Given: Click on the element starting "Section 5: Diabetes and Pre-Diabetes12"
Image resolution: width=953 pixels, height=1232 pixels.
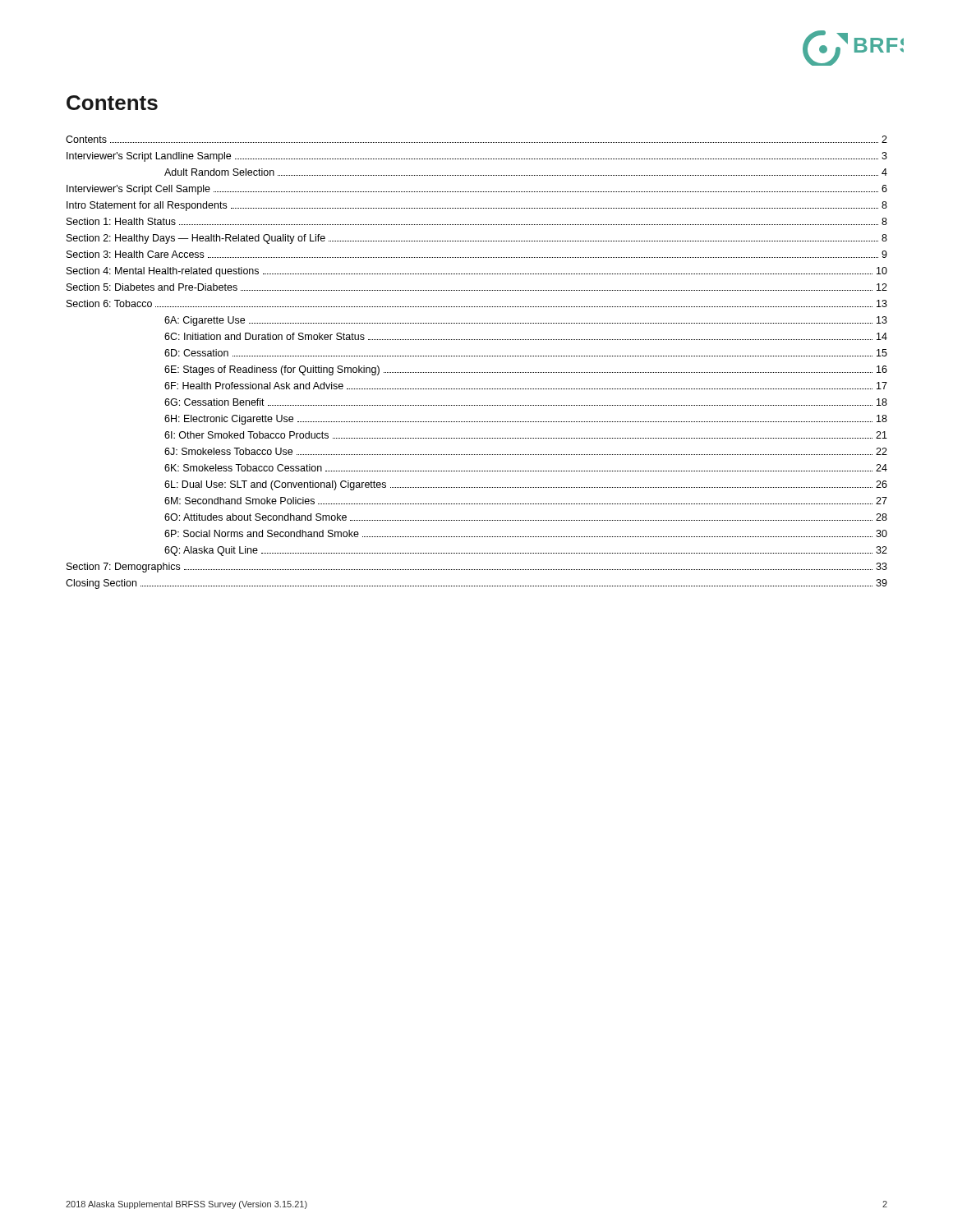Looking at the screenshot, I should click(x=476, y=287).
